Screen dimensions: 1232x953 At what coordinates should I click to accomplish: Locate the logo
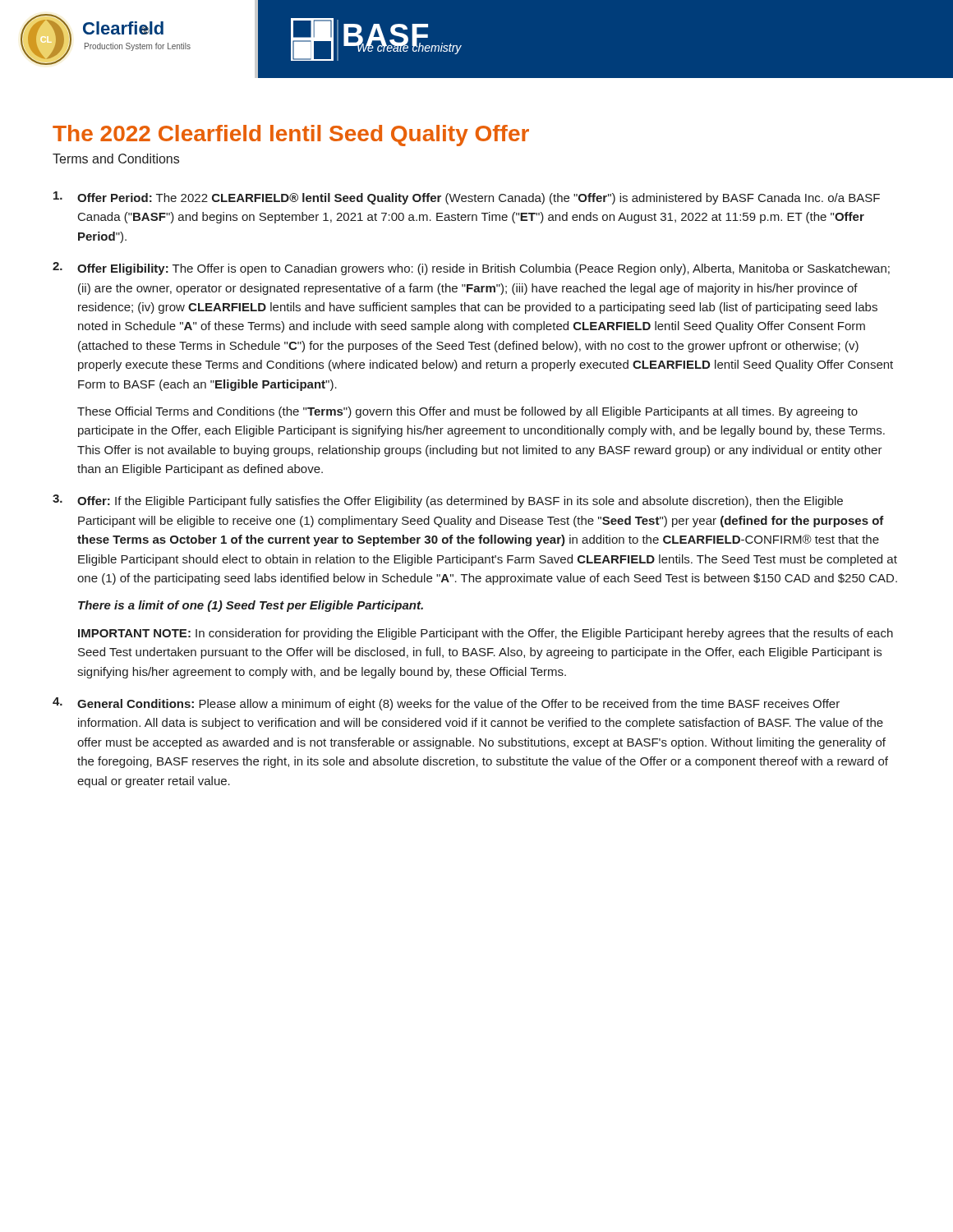pos(476,39)
